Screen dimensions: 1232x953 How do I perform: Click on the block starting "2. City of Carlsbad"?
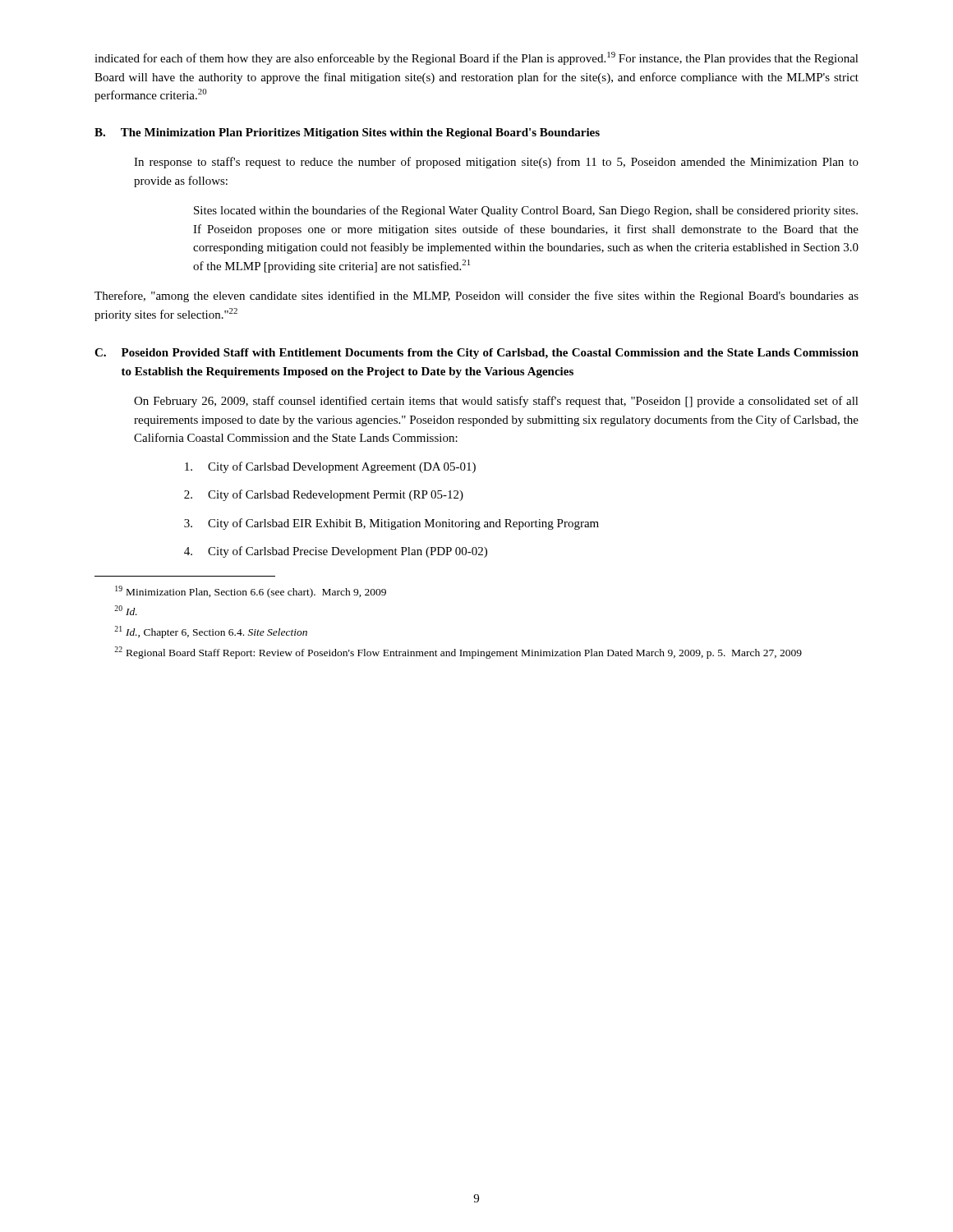[x=324, y=495]
